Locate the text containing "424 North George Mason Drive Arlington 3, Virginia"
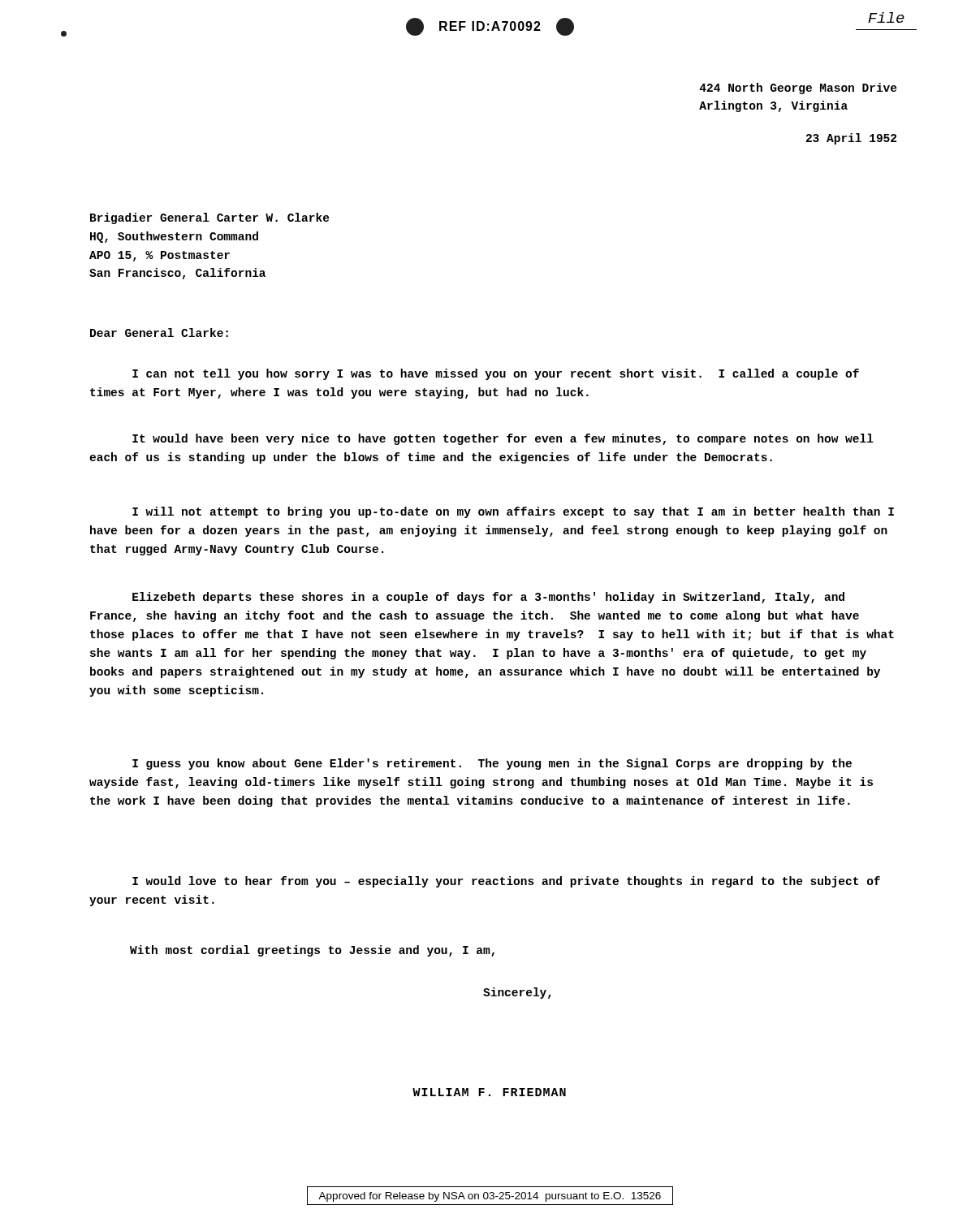The height and width of the screenshot is (1218, 980). pos(798,98)
